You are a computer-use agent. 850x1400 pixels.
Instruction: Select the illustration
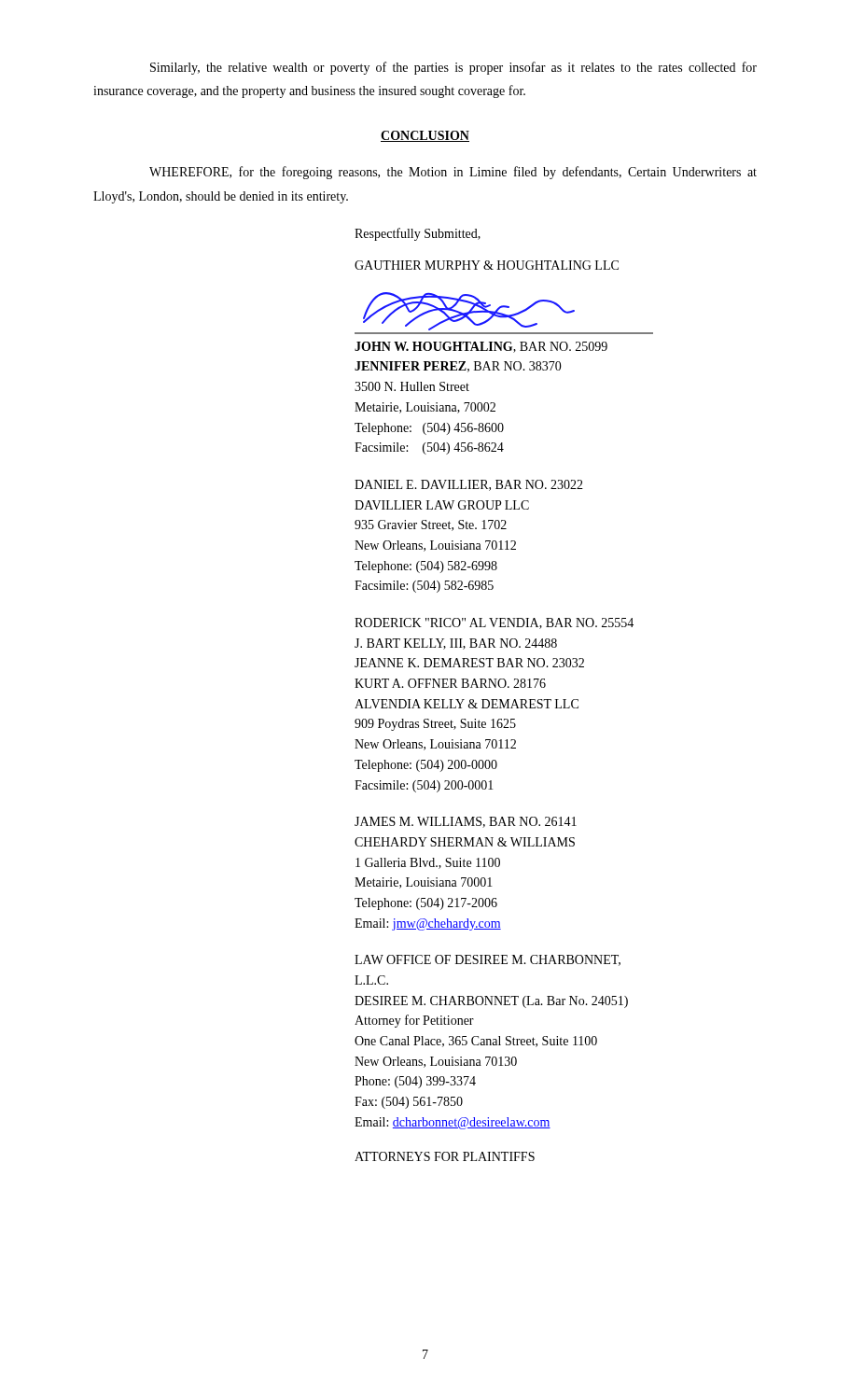click(504, 308)
